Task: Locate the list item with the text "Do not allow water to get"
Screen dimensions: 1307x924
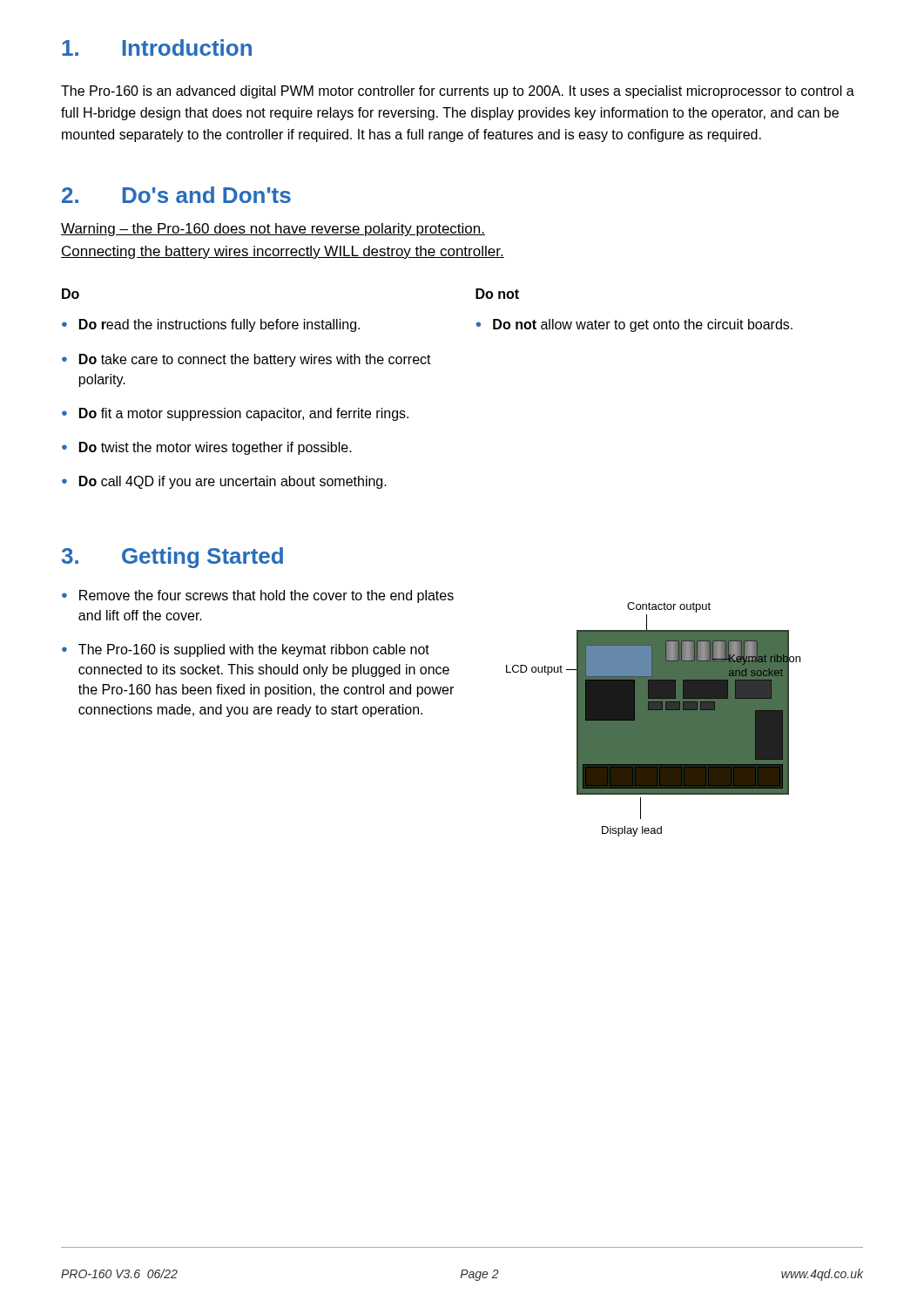Action: click(x=643, y=325)
